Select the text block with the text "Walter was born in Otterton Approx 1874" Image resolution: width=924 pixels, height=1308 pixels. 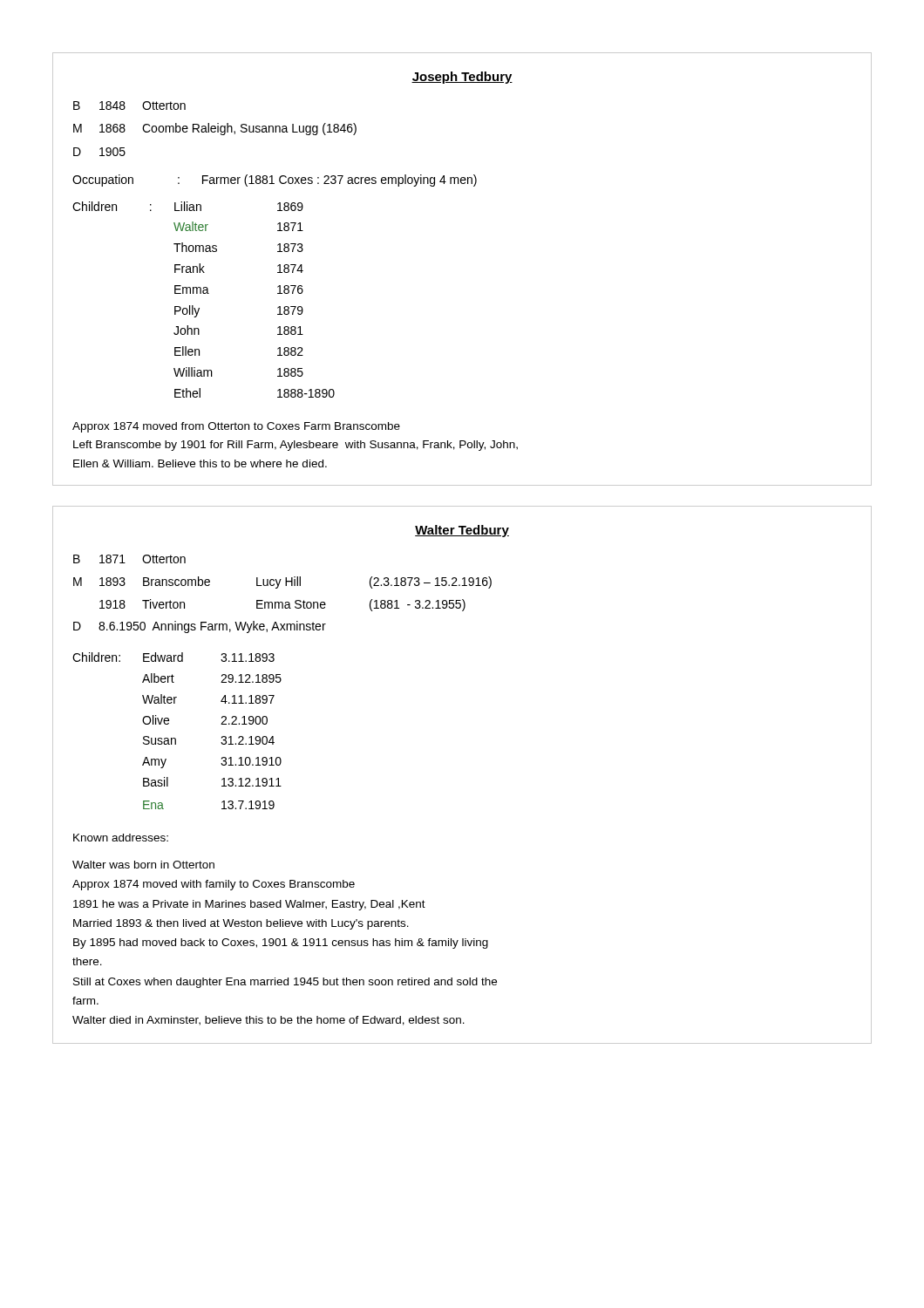coord(462,943)
